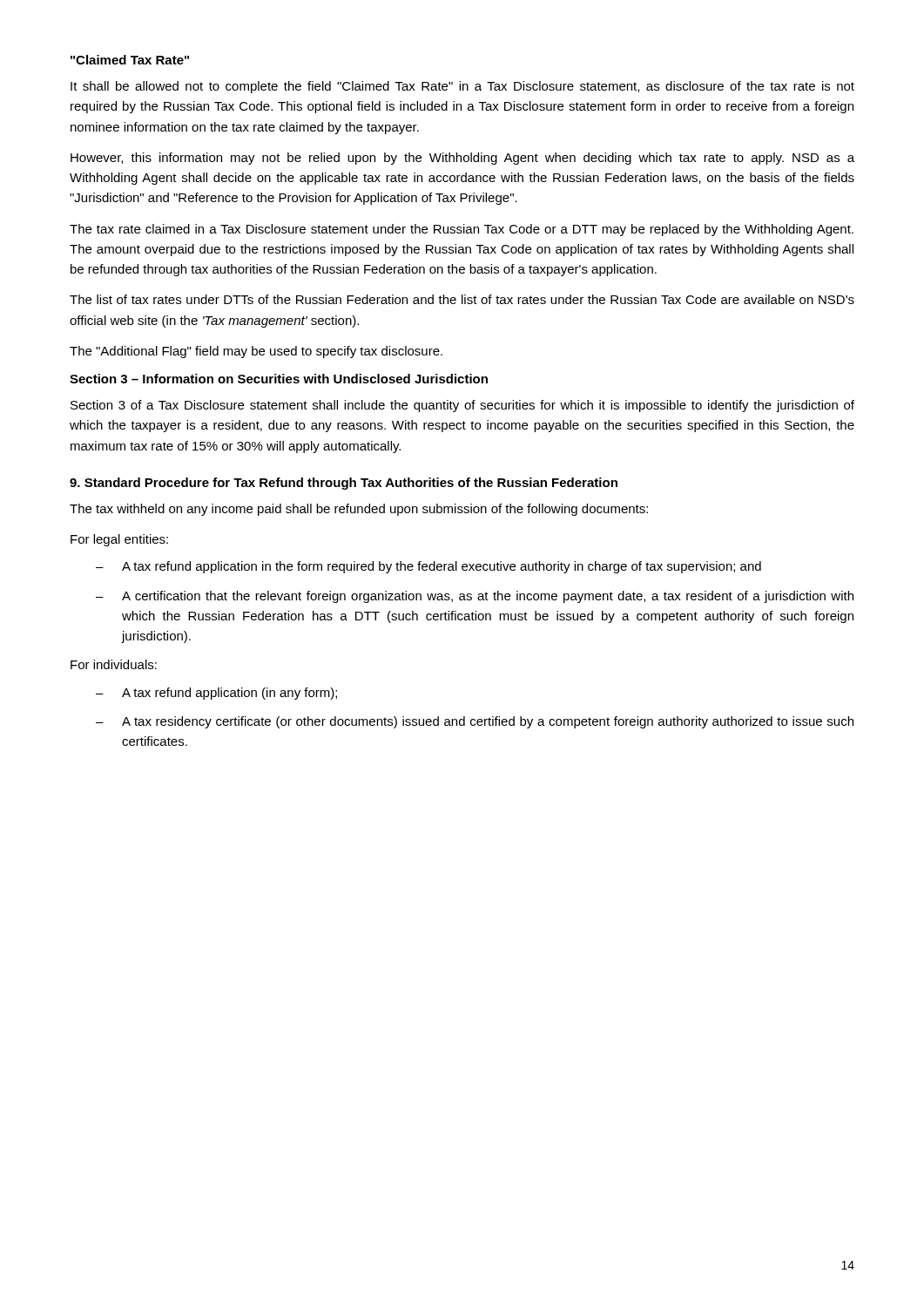Locate the text block with the text "However, this information may"

pyautogui.click(x=462, y=177)
